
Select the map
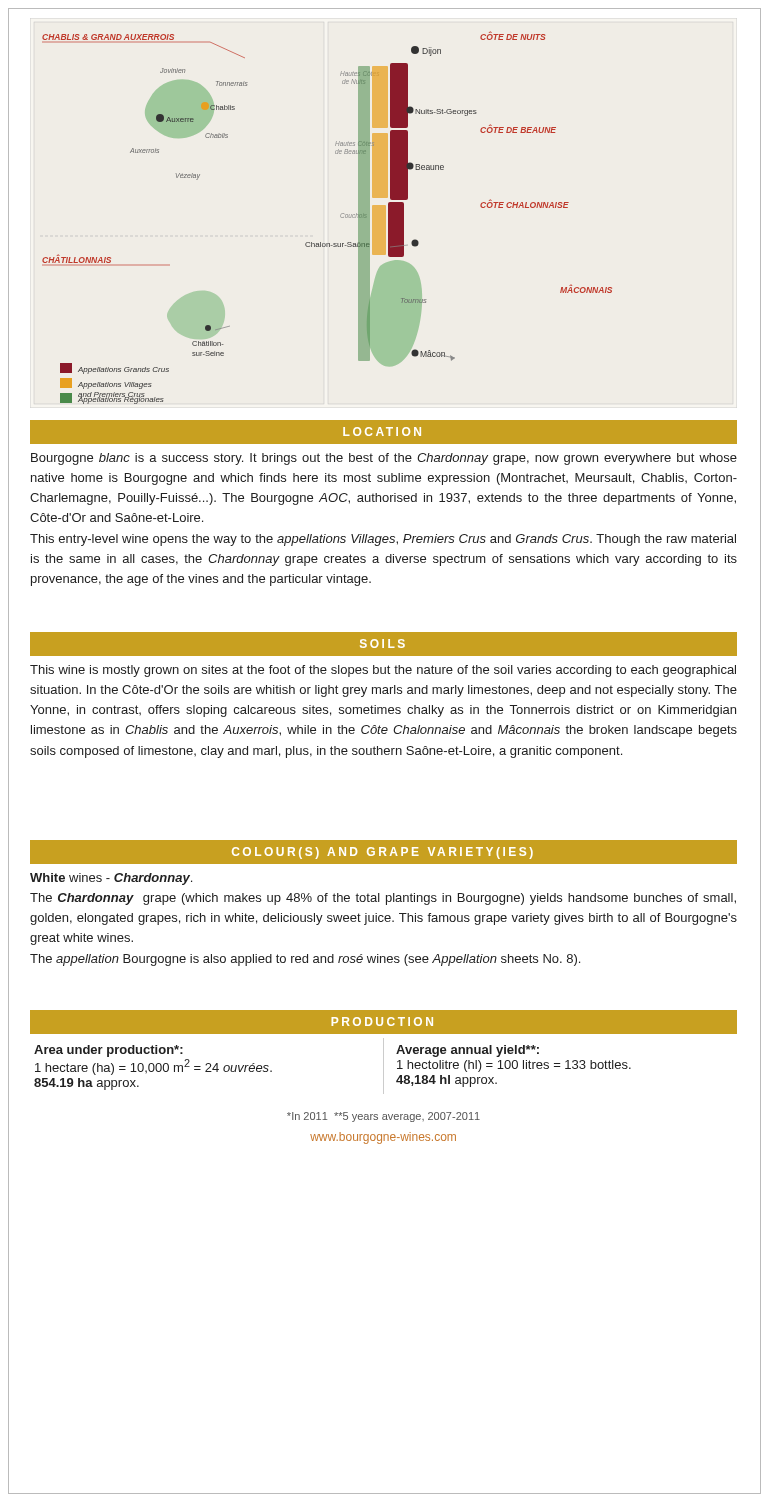point(384,213)
